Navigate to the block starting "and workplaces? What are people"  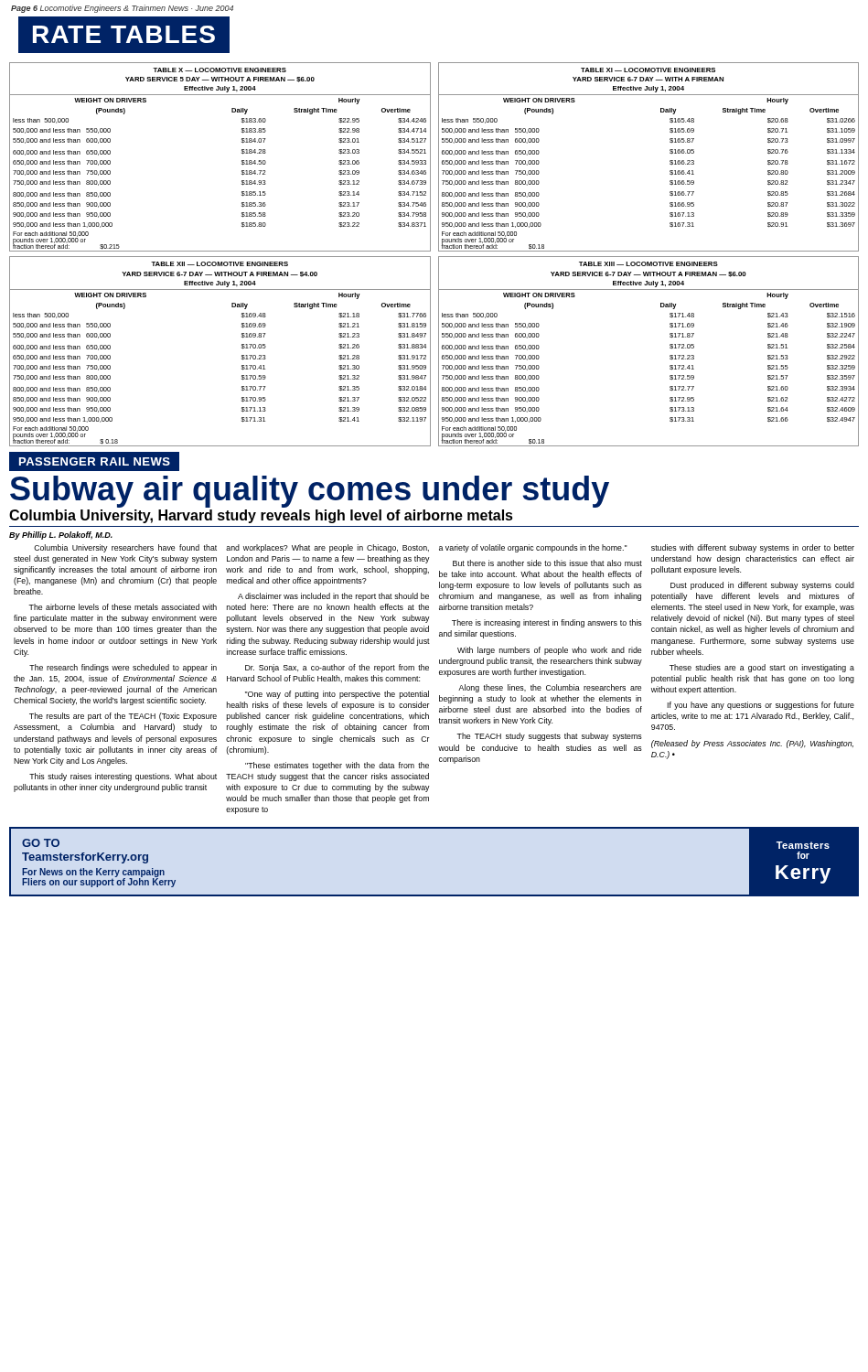pyautogui.click(x=328, y=679)
